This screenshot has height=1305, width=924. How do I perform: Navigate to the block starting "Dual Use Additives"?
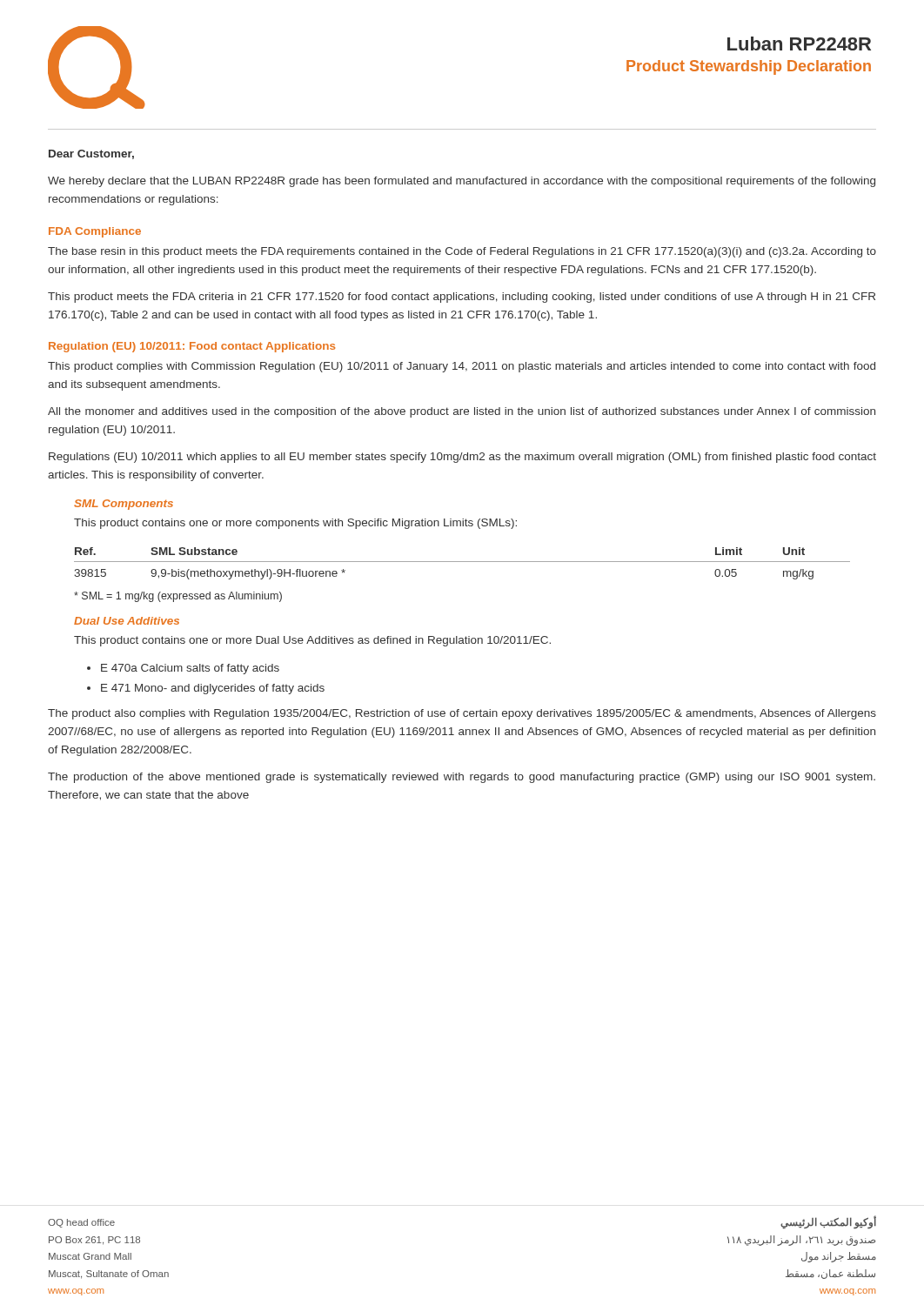[x=127, y=621]
